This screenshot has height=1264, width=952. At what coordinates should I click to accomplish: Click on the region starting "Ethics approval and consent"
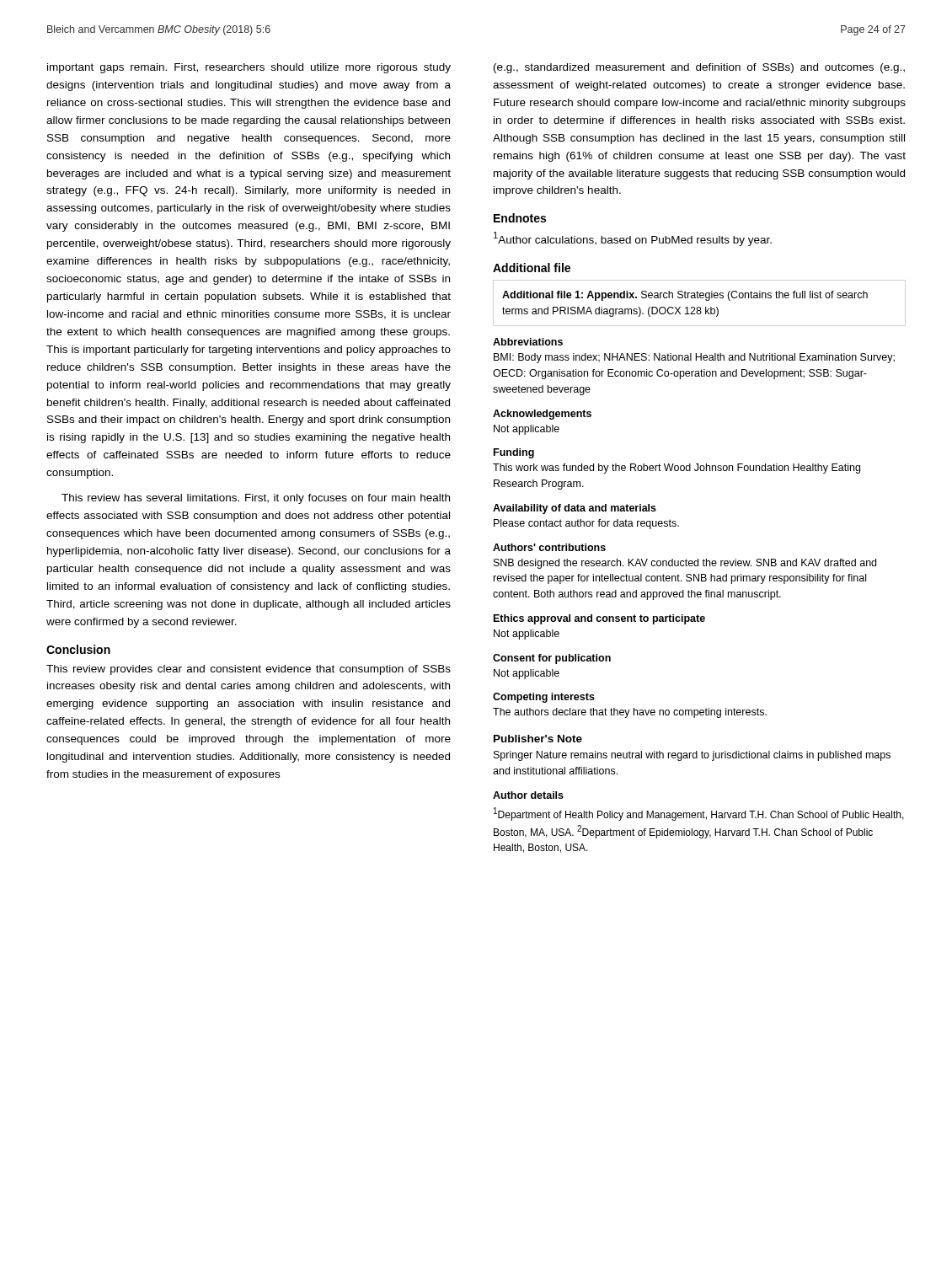click(x=599, y=618)
